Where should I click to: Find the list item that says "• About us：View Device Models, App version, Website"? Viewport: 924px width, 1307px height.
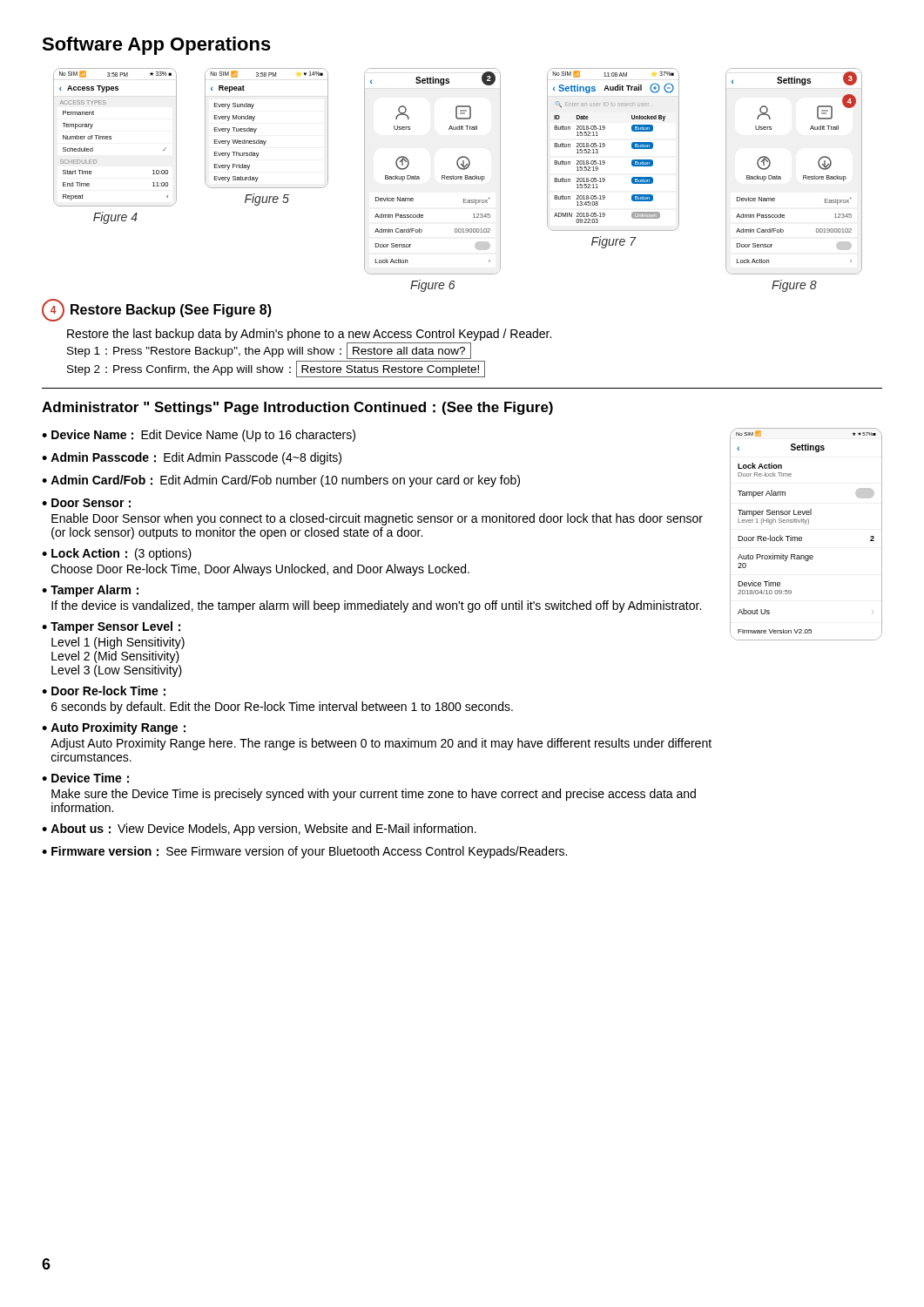click(x=378, y=829)
